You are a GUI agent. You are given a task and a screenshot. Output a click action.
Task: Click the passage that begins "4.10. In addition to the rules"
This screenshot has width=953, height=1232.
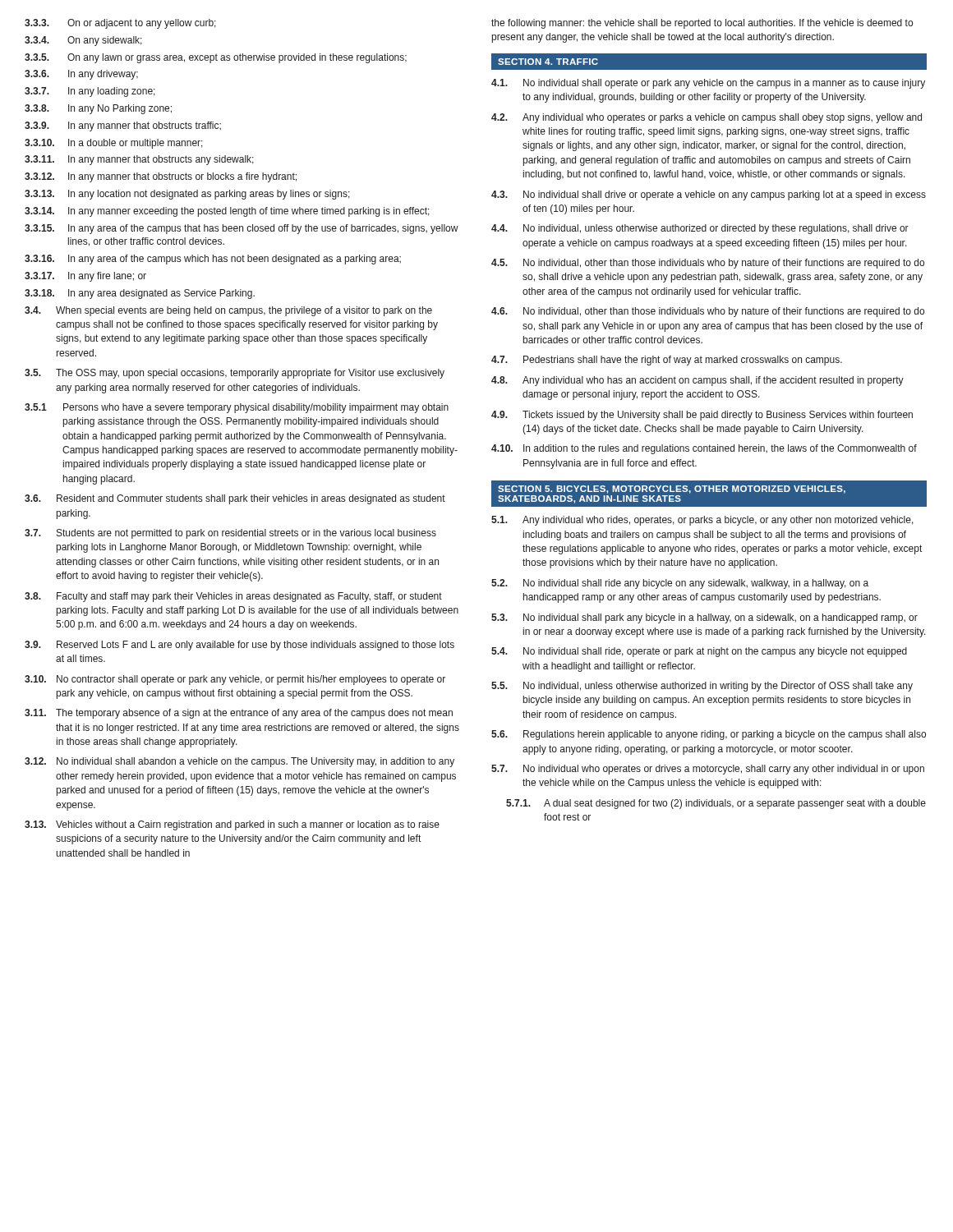[x=709, y=456]
